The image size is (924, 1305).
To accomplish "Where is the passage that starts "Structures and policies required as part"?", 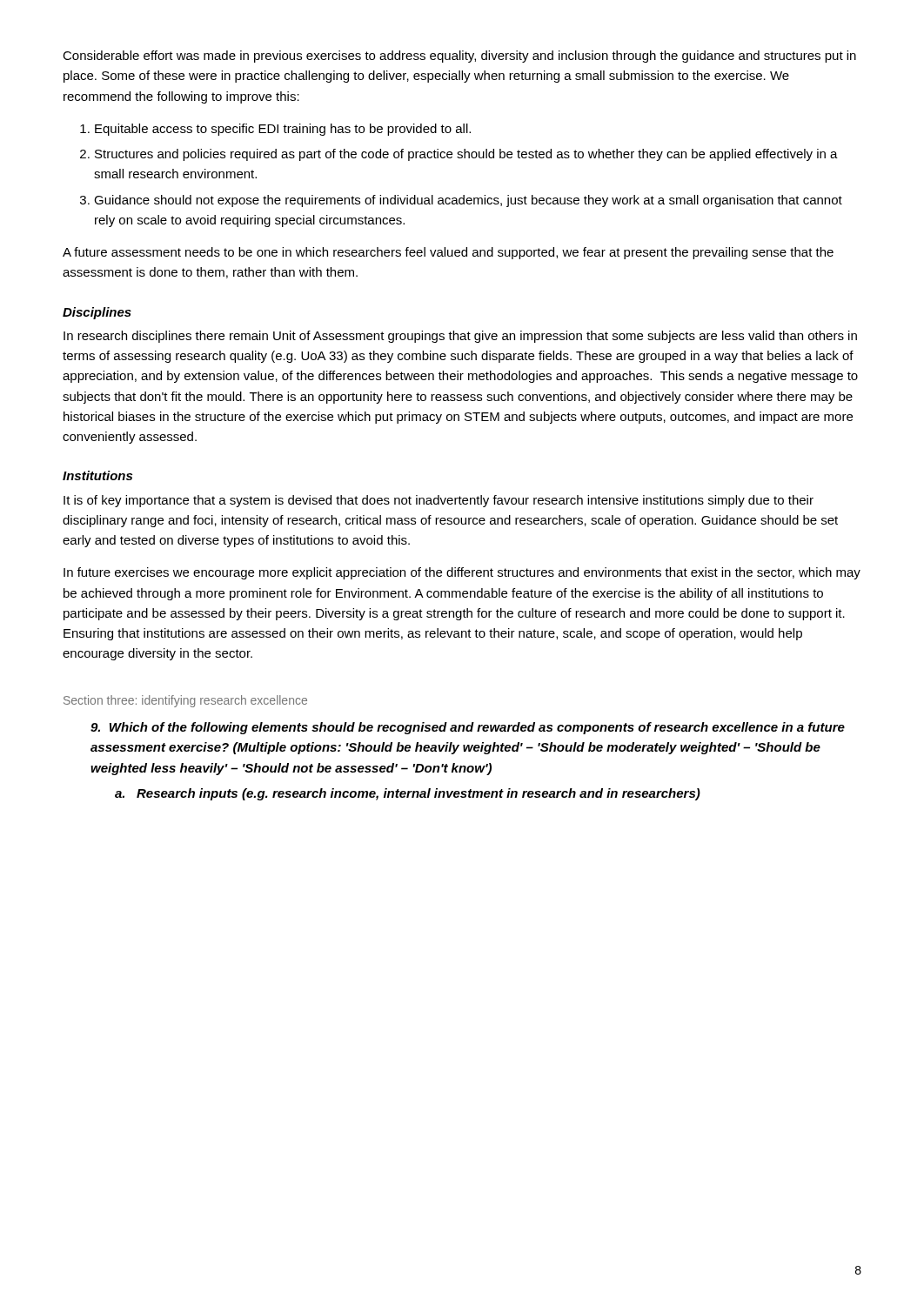I will click(x=478, y=164).
